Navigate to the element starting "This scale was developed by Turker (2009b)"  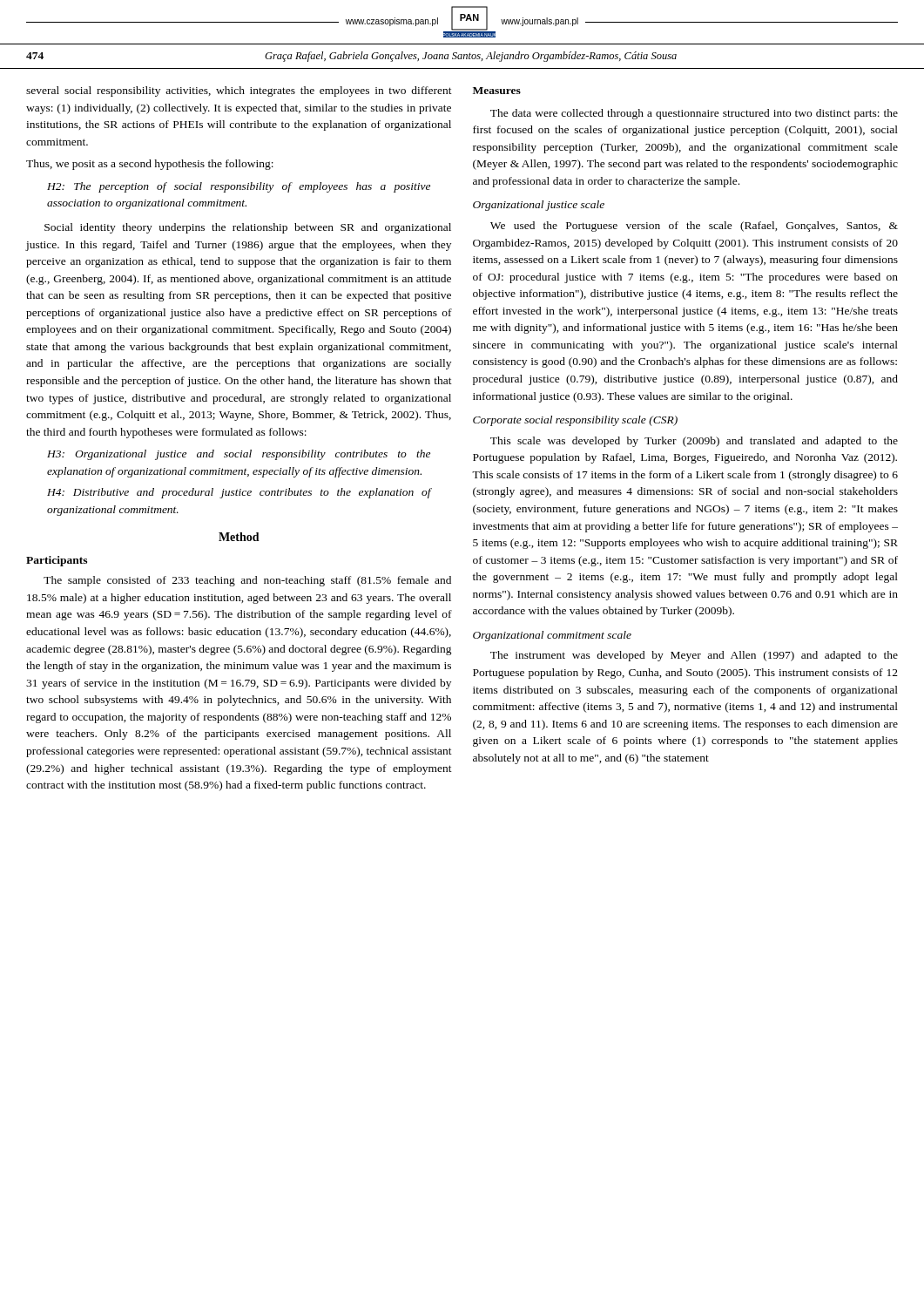[x=685, y=526]
